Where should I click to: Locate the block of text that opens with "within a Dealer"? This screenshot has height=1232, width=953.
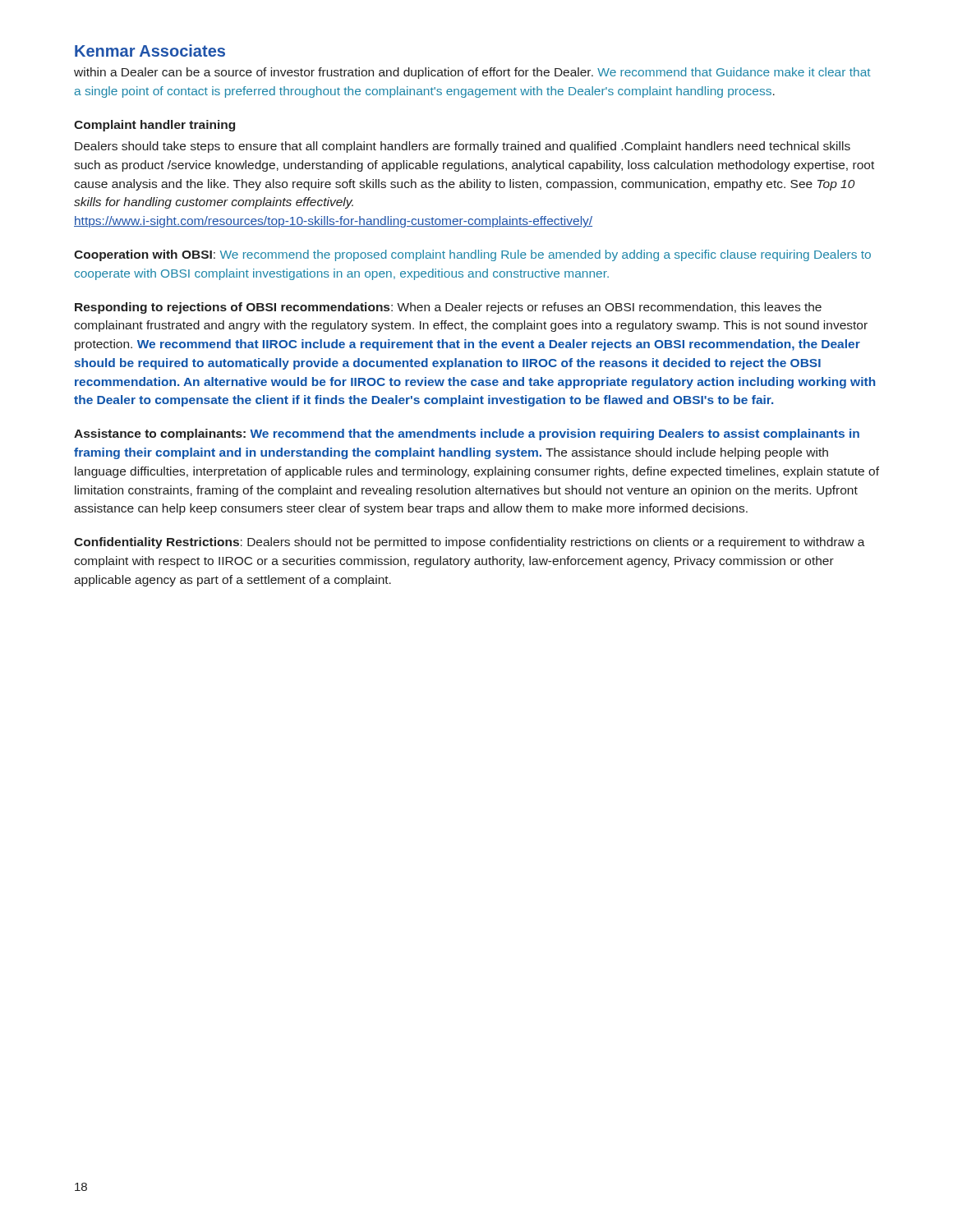(x=472, y=81)
